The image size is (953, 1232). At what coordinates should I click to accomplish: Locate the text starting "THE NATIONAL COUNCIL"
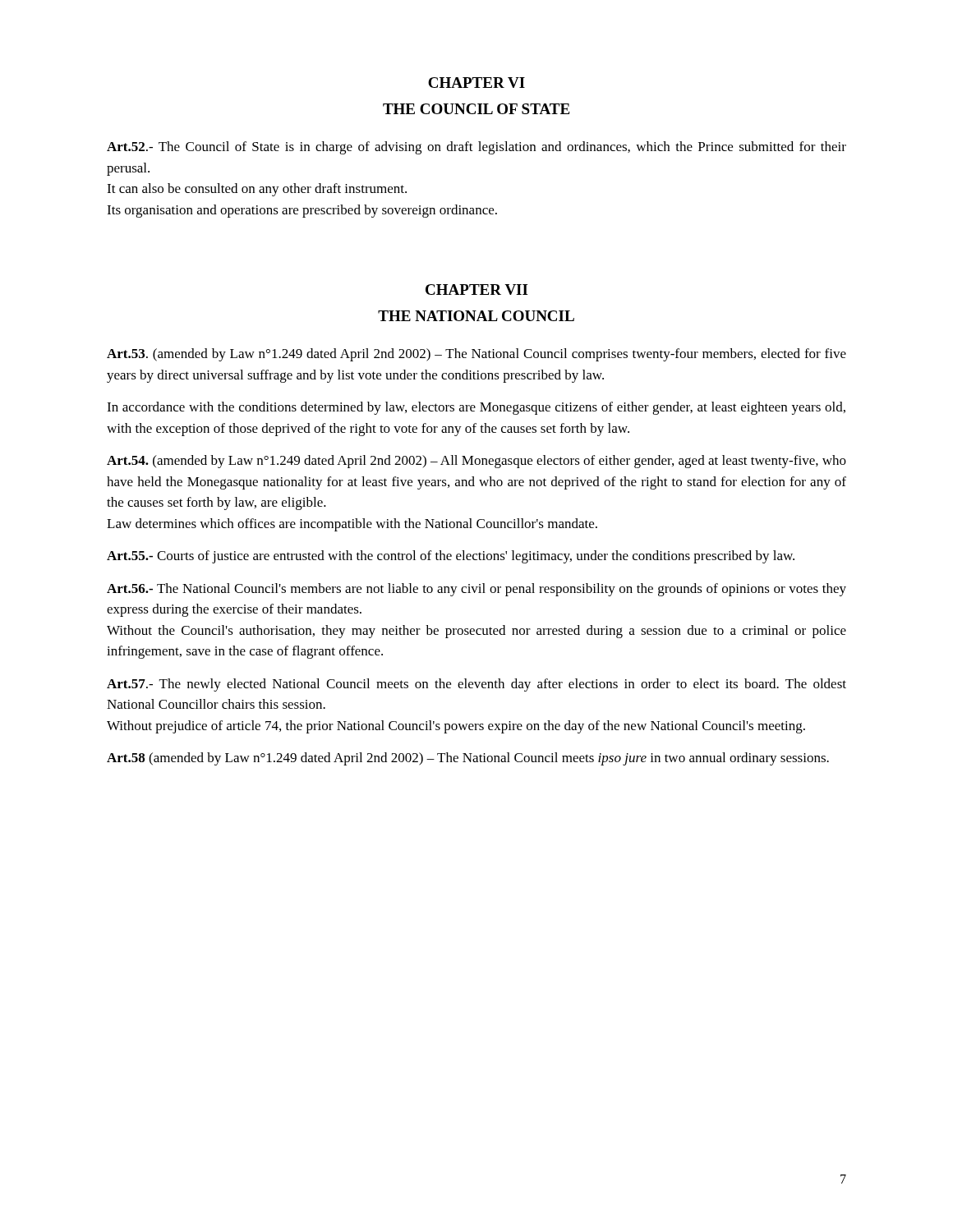(476, 316)
